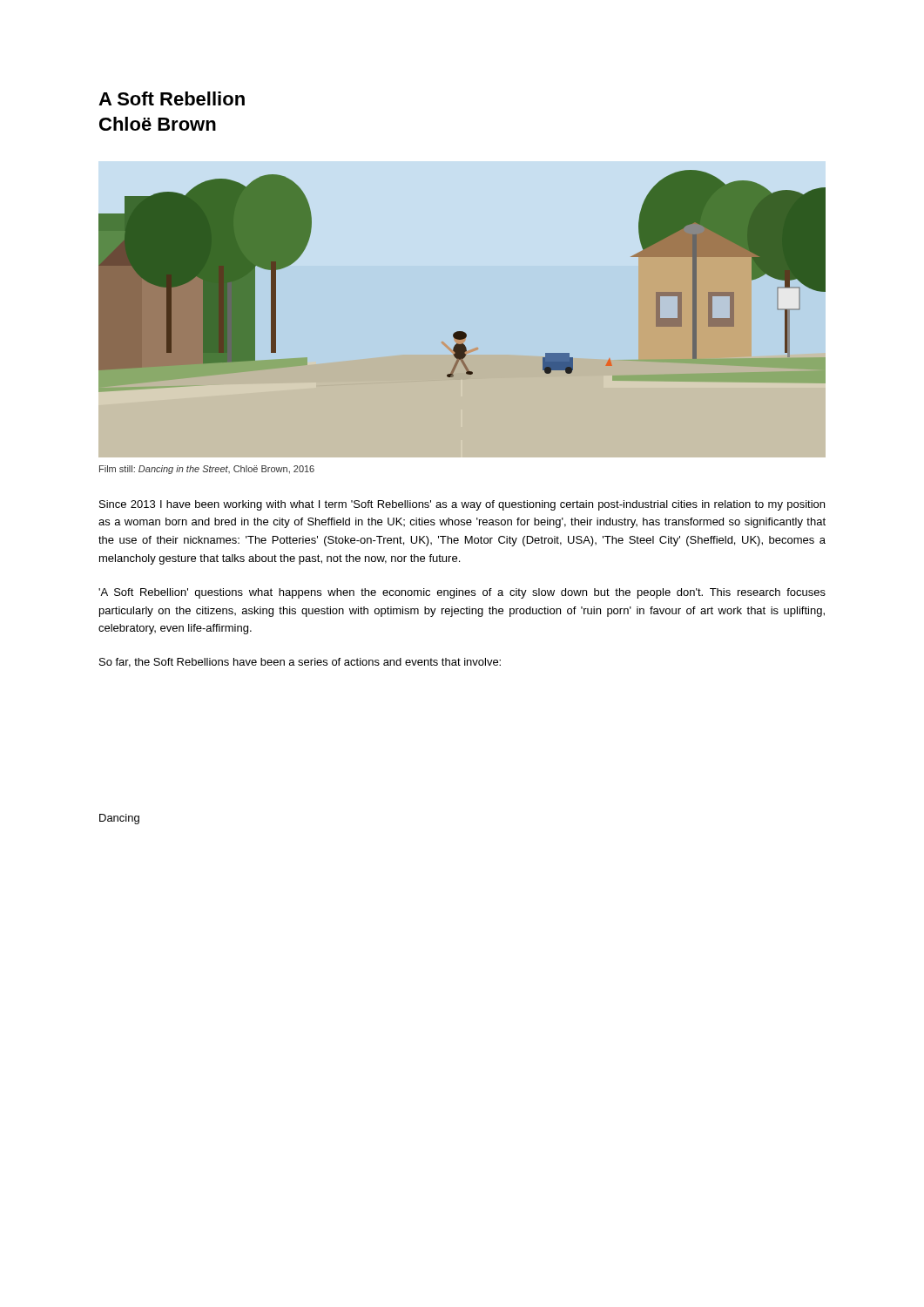Point to the block beginning "So far, the Soft Rebellions have been a"
The height and width of the screenshot is (1307, 924).
point(300,662)
